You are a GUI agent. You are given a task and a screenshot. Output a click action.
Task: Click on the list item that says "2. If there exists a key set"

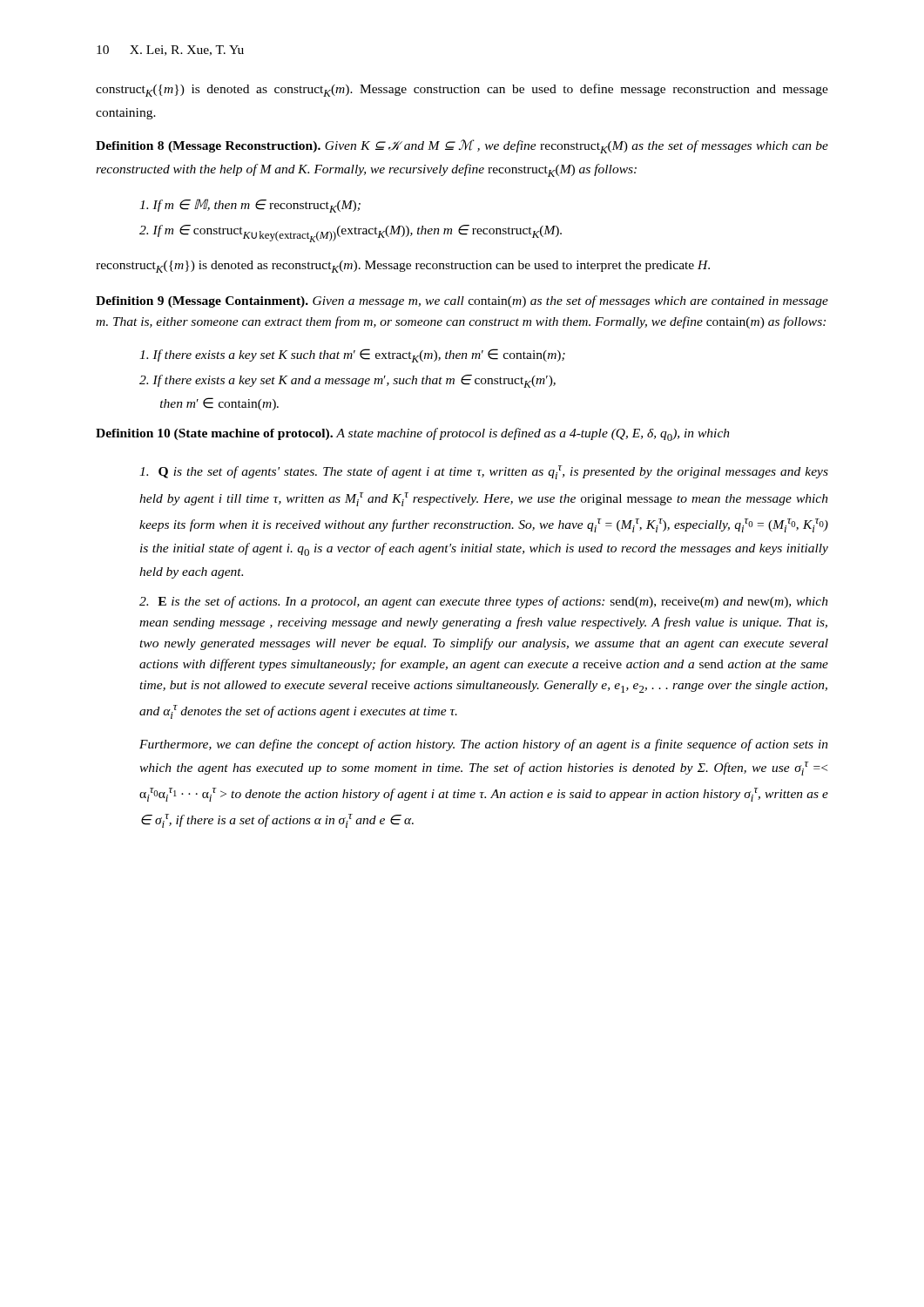pyautogui.click(x=348, y=391)
